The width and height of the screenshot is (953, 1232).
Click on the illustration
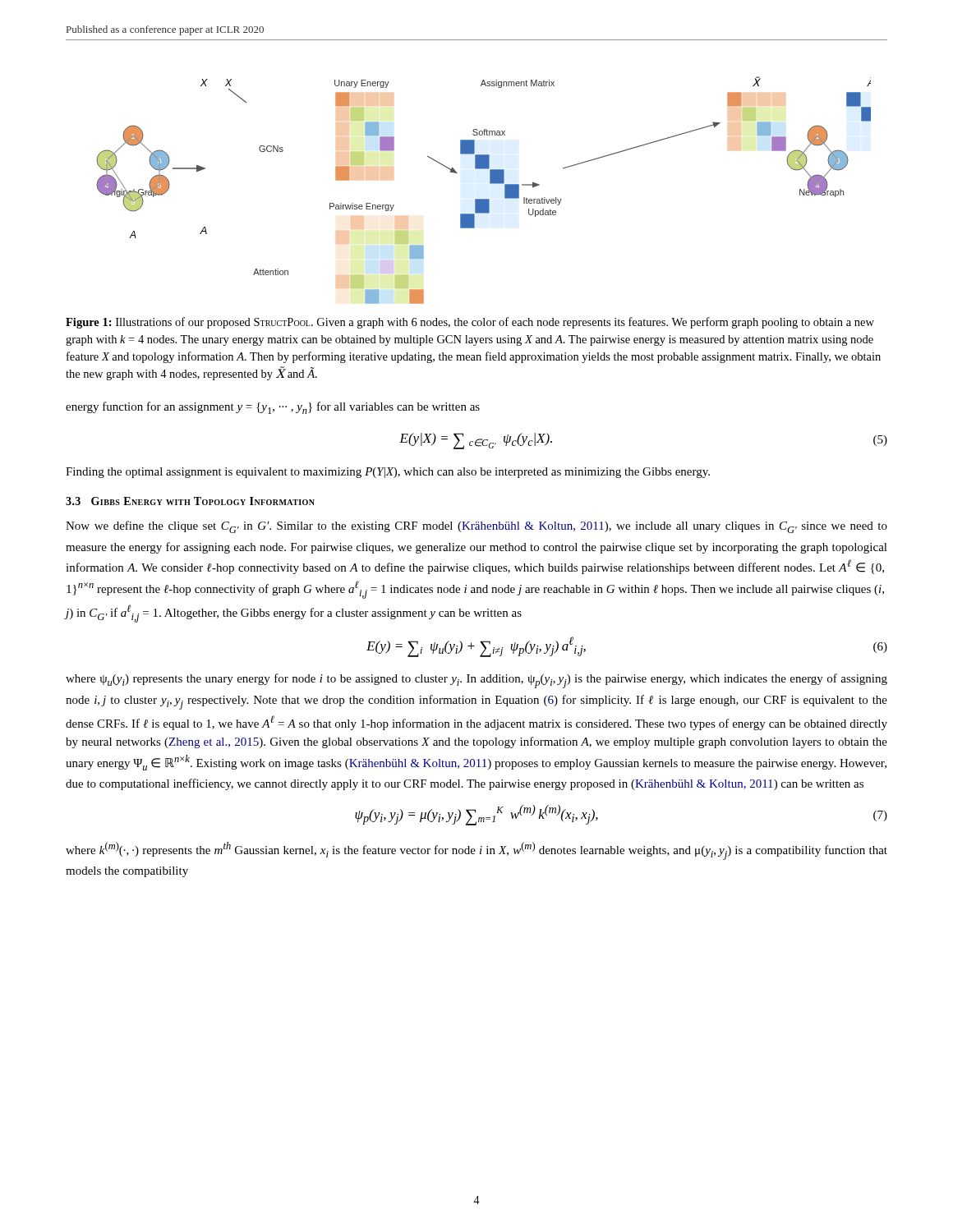476,182
